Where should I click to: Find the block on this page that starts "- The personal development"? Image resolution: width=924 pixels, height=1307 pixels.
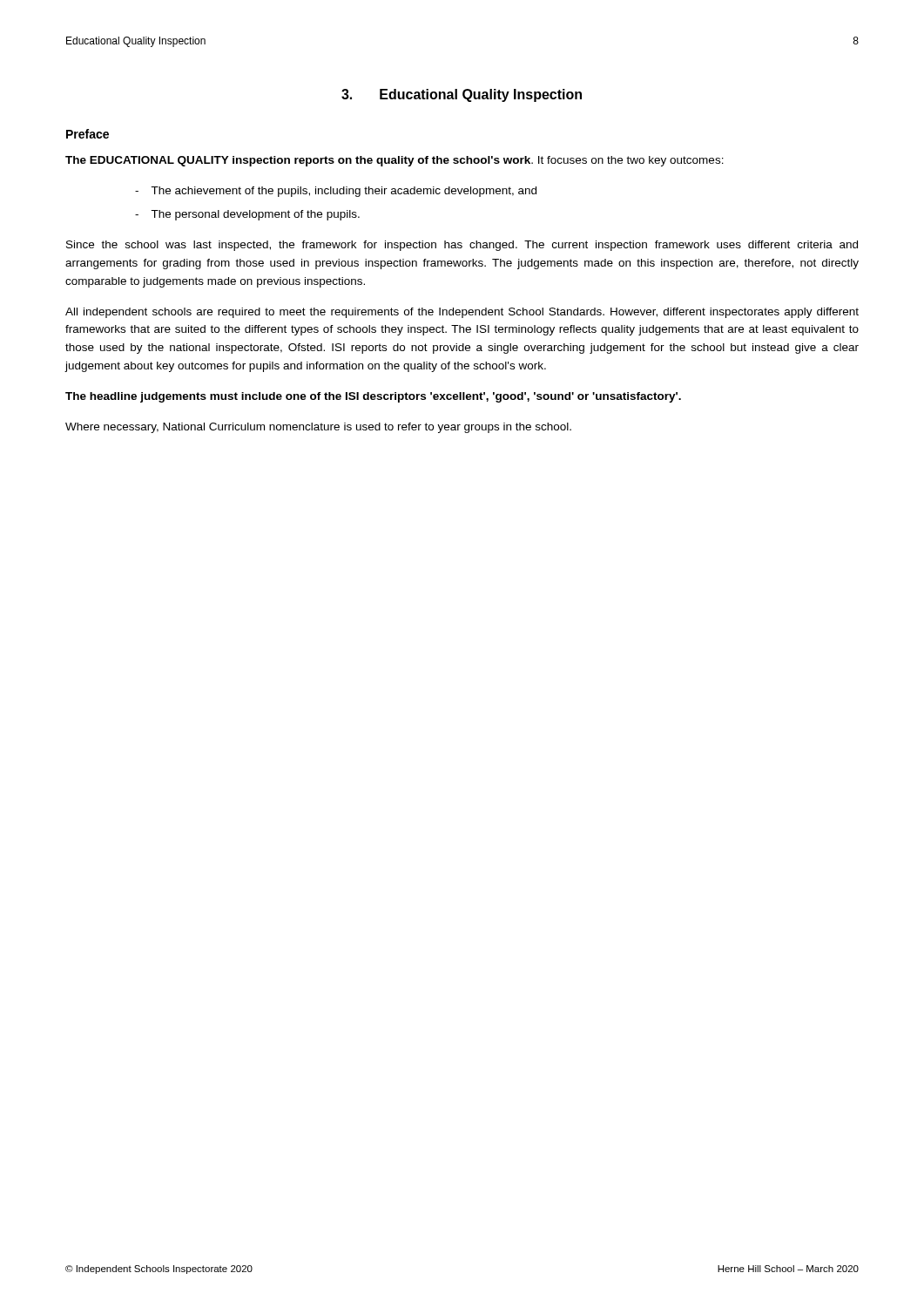coord(248,215)
